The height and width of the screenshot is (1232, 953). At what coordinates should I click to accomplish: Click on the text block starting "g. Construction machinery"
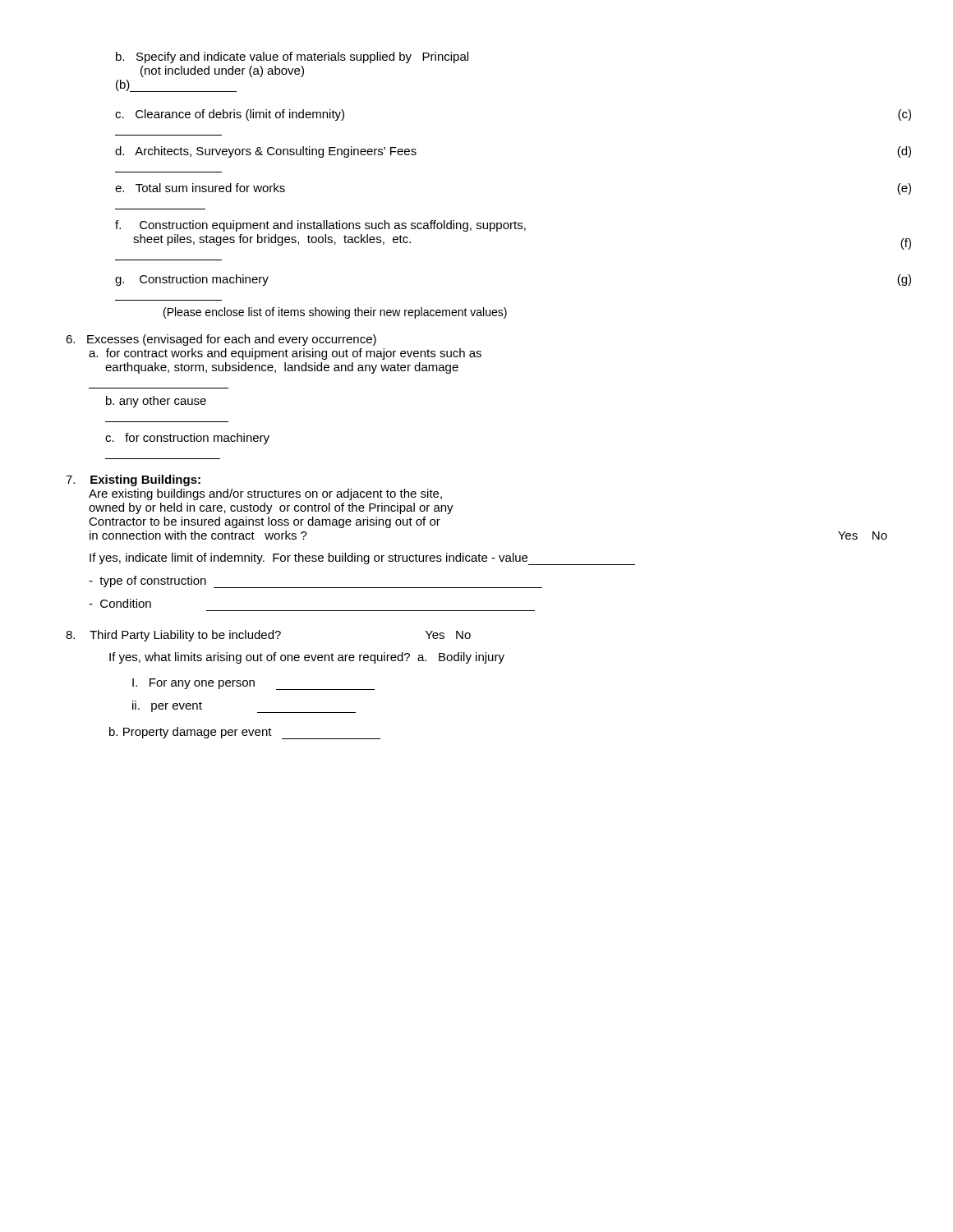[192, 280]
